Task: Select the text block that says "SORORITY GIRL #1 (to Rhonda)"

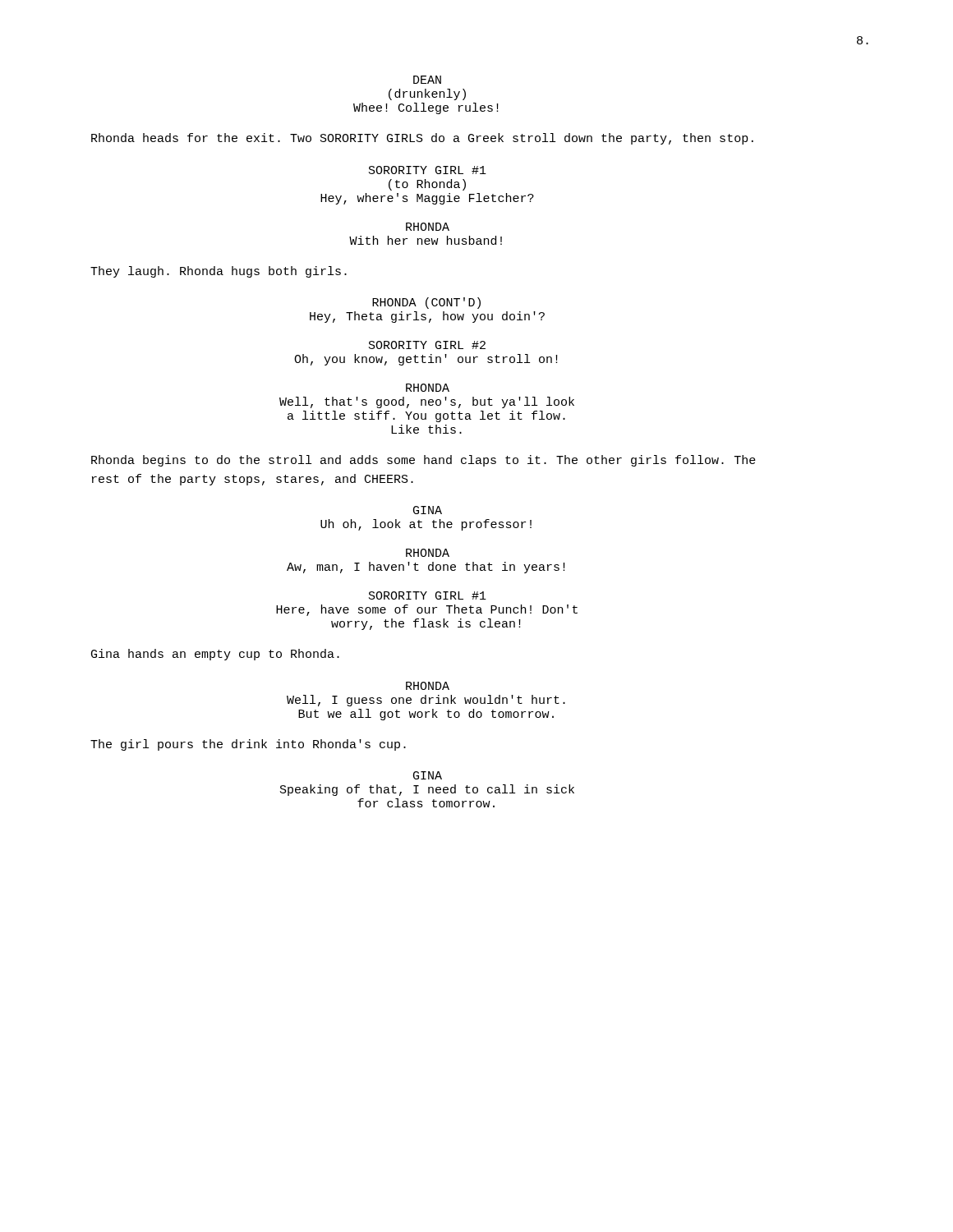Action: tap(427, 185)
